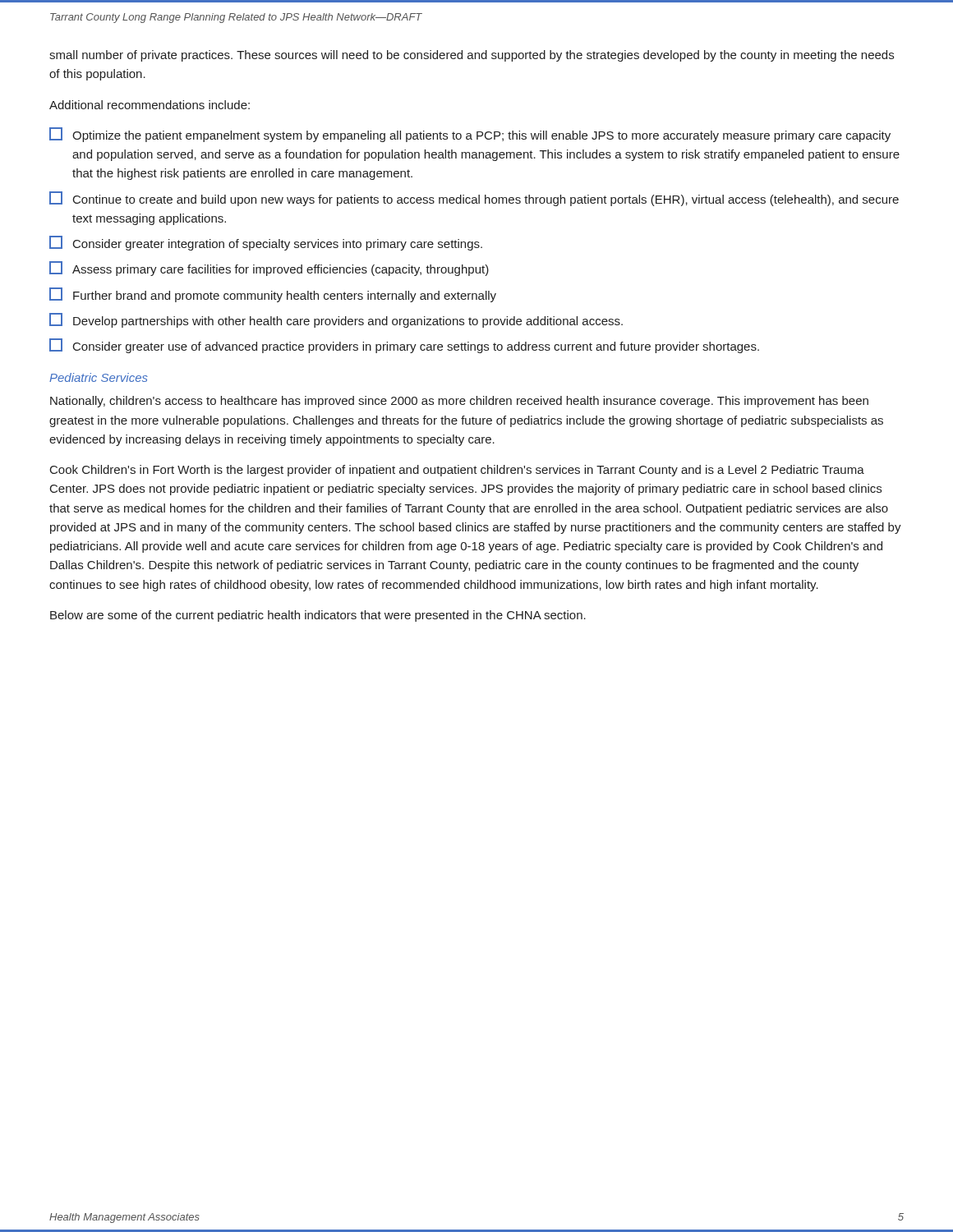Navigate to the text starting "Assess primary care facilities for improved efficiencies"

(x=476, y=269)
